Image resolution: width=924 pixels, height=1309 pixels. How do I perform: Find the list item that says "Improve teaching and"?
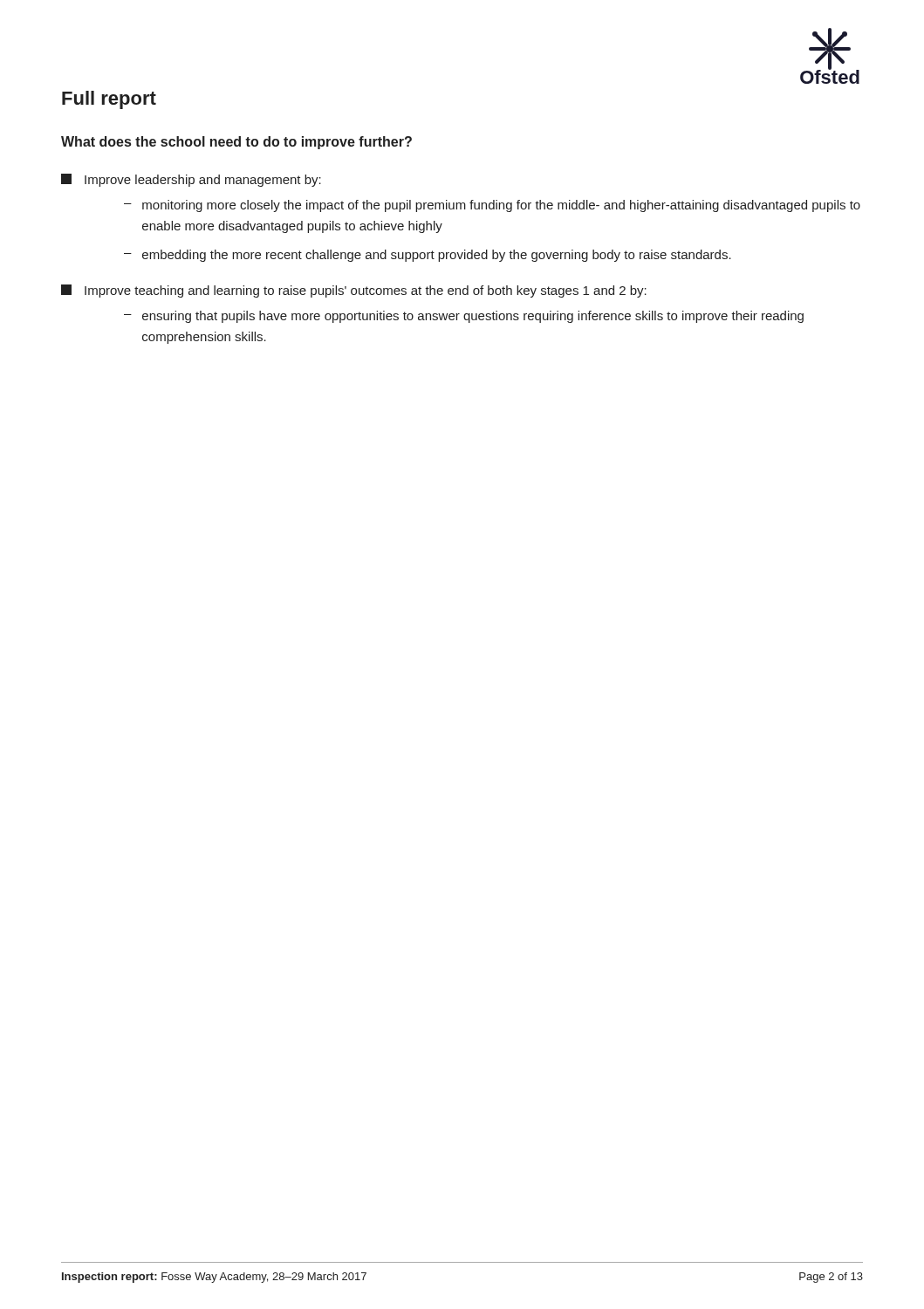coord(354,290)
